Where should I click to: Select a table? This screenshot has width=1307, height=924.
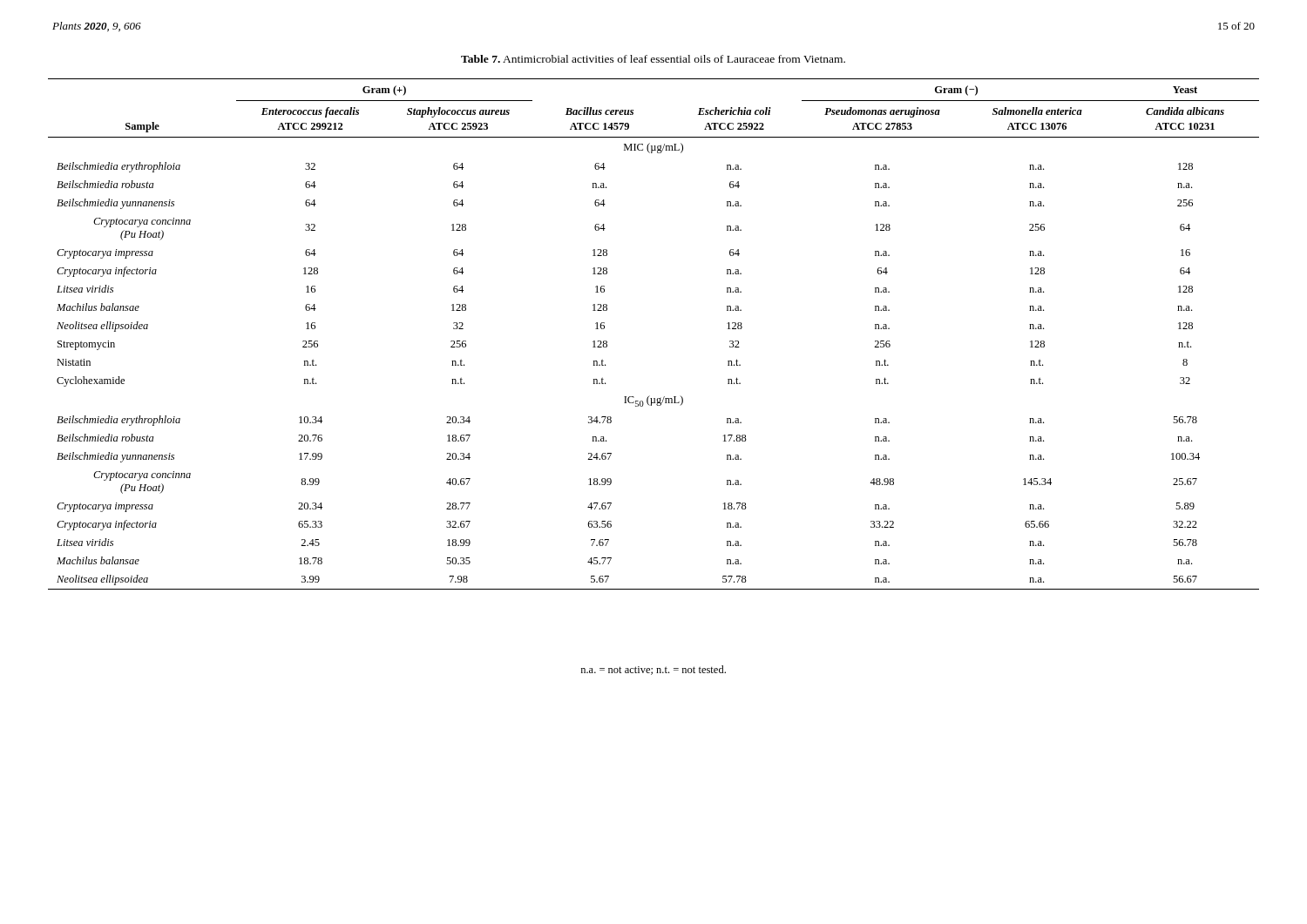(654, 334)
